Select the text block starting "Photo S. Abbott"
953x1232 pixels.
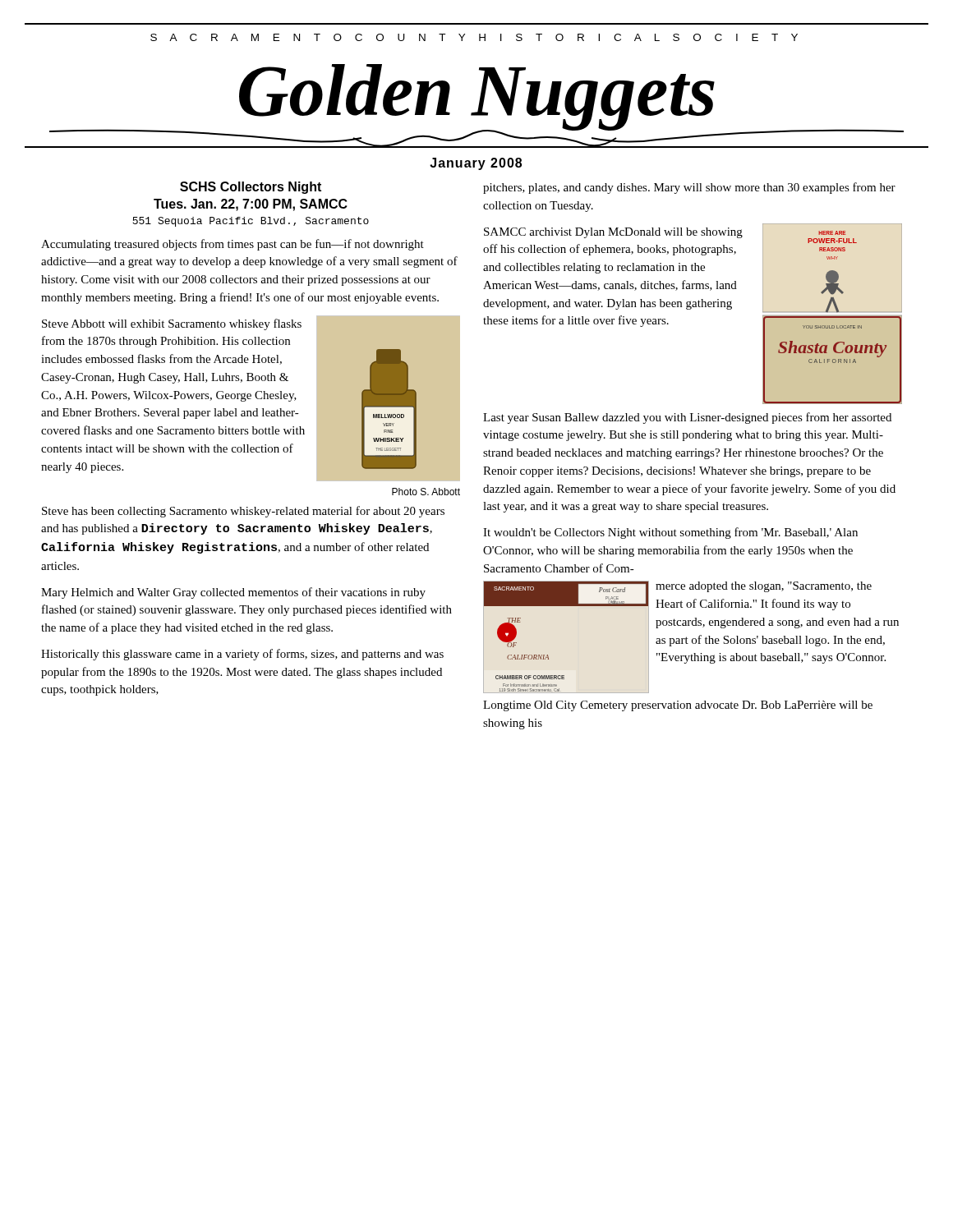[x=426, y=492]
